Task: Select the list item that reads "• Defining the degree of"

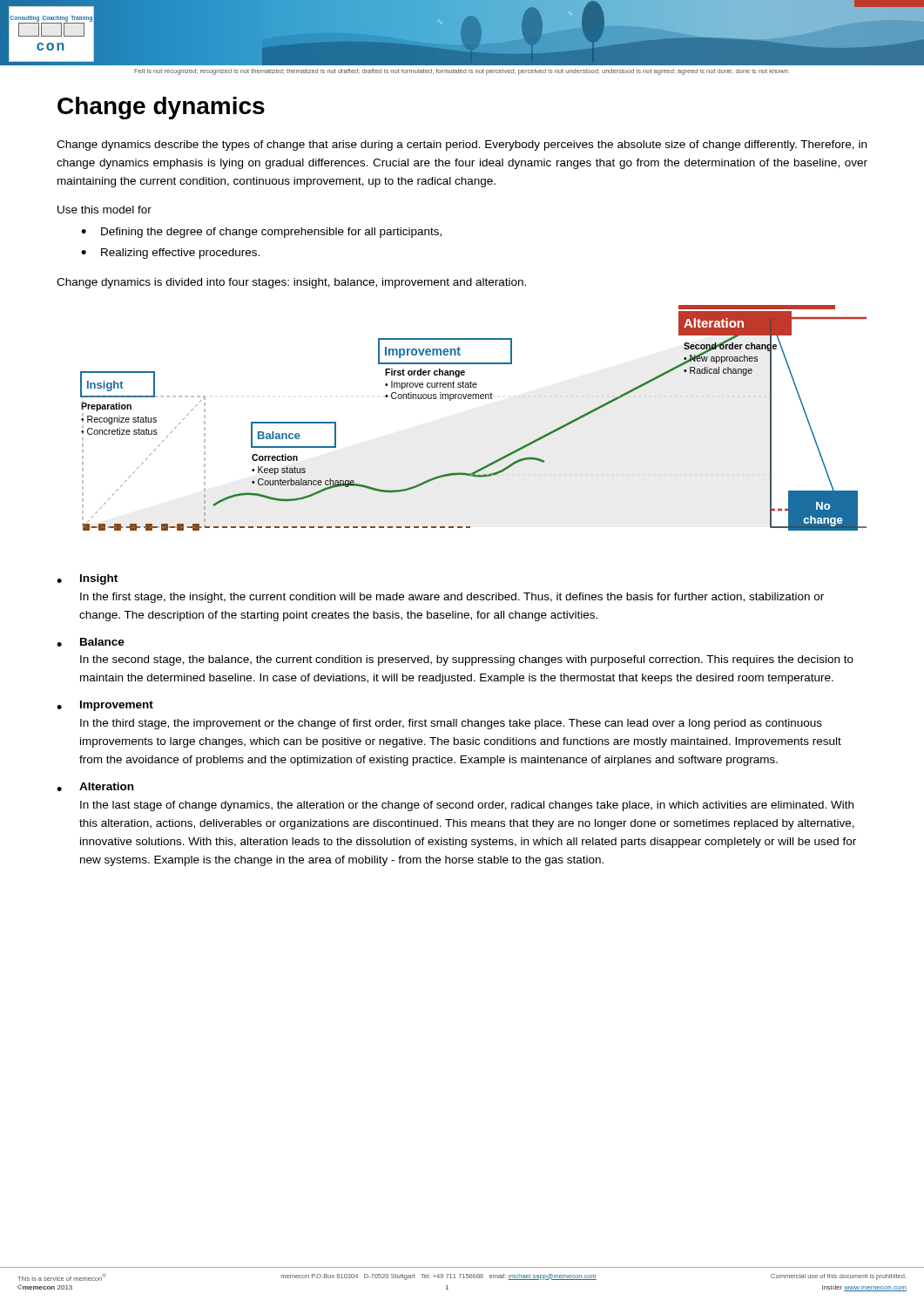Action: (x=262, y=232)
